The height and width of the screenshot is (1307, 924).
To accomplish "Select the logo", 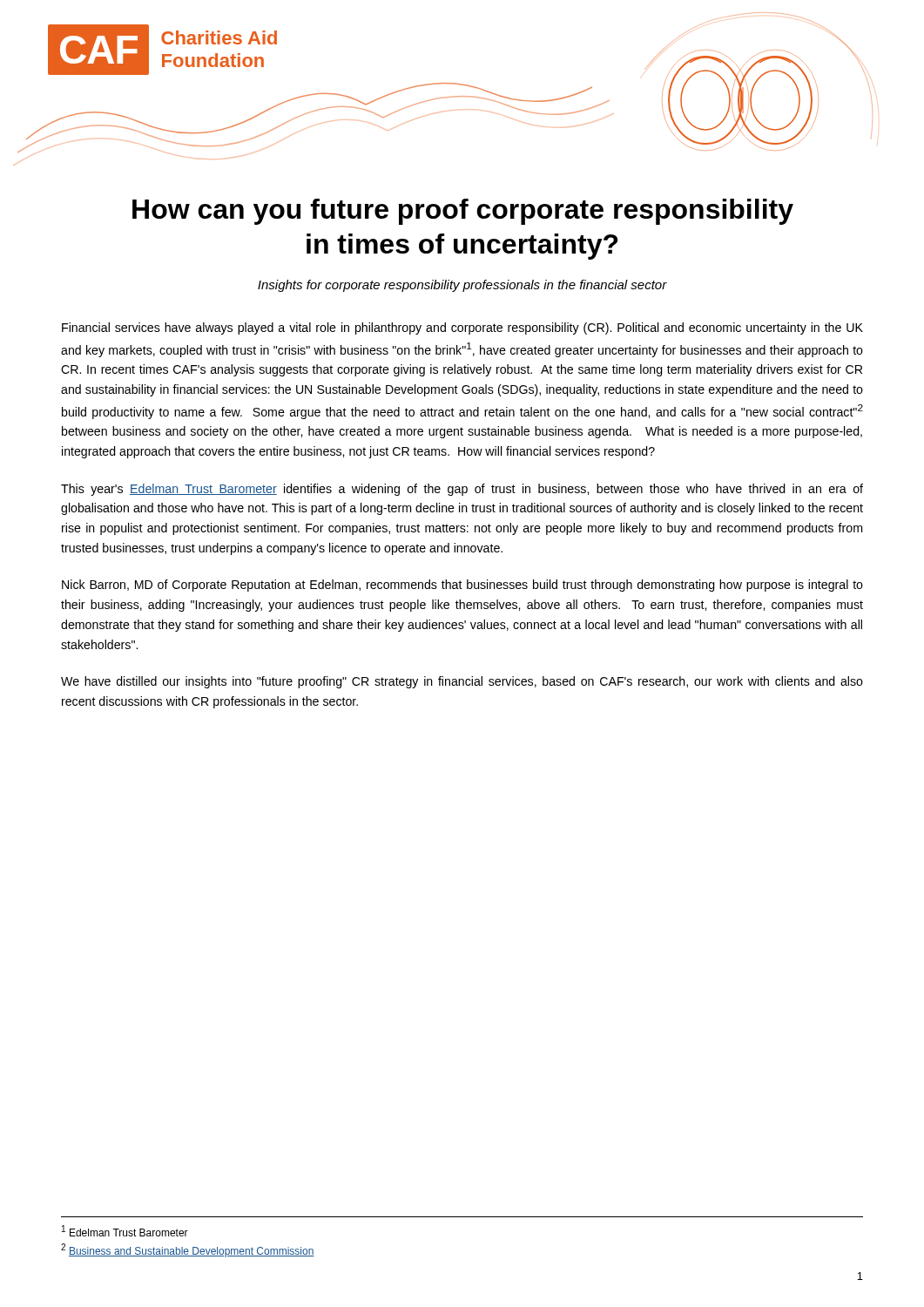I will [x=462, y=91].
